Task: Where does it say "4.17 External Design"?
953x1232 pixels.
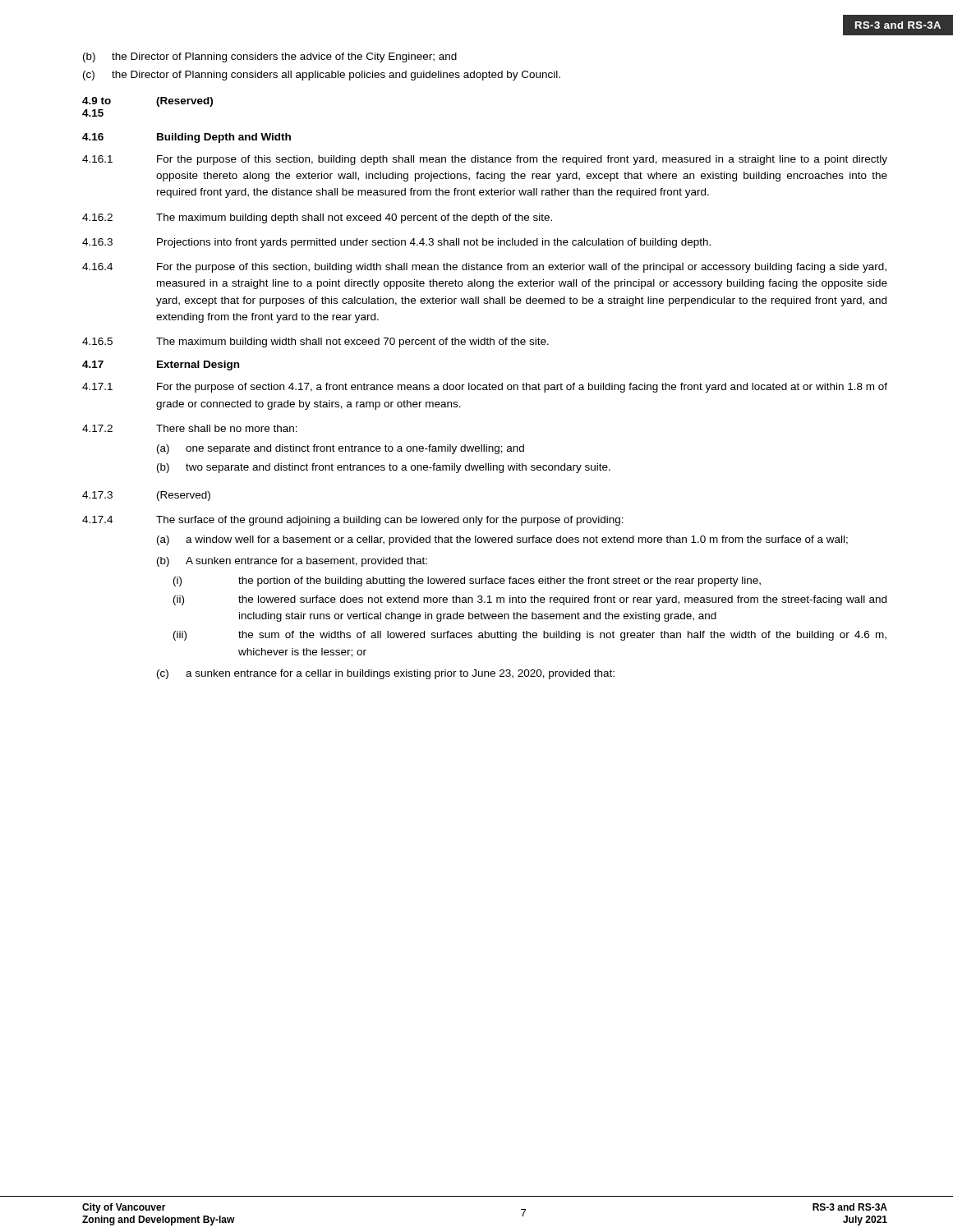Action: coord(161,365)
